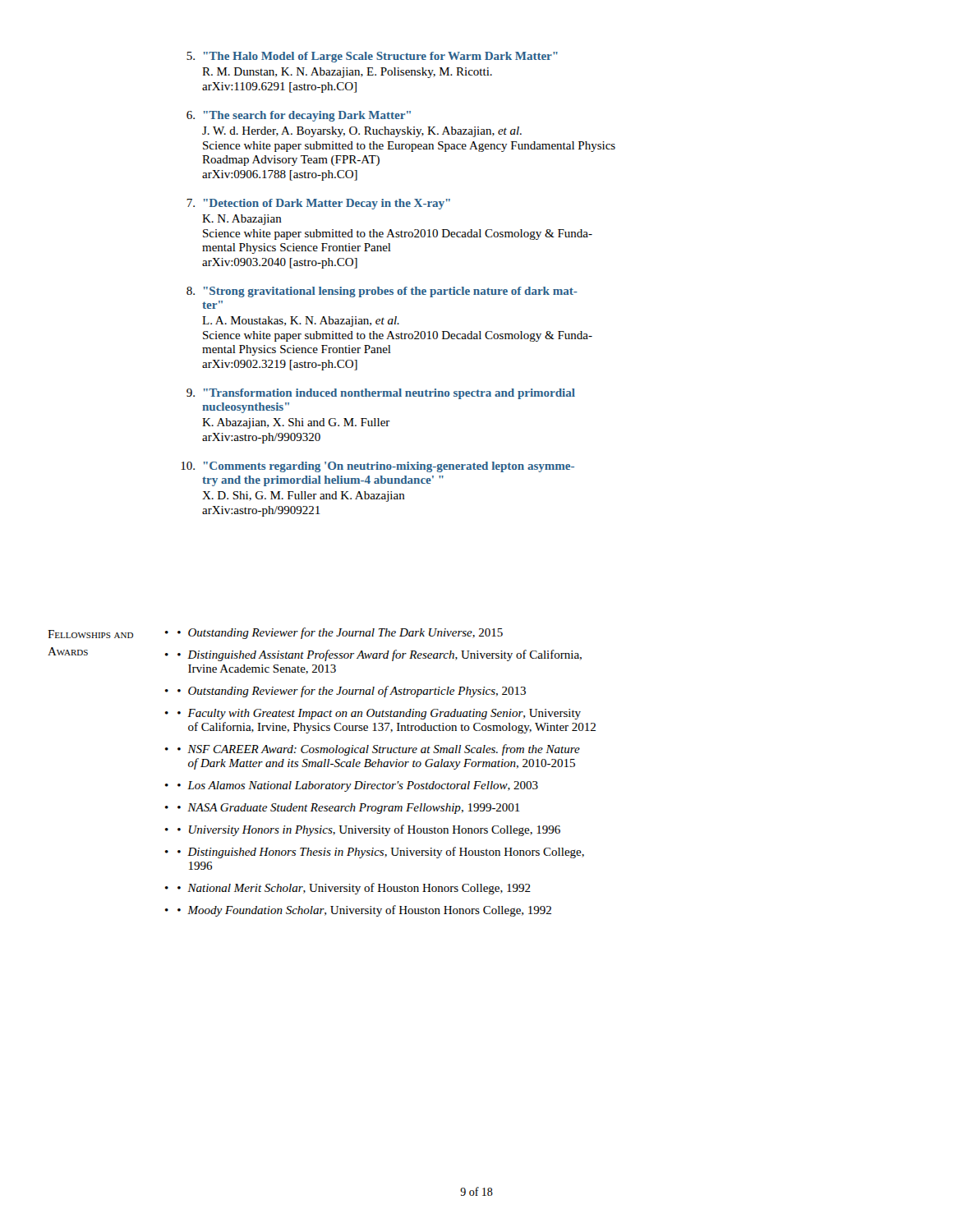Locate the block of text that opens with "• NASA Graduate"
953x1232 pixels.
click(x=349, y=808)
